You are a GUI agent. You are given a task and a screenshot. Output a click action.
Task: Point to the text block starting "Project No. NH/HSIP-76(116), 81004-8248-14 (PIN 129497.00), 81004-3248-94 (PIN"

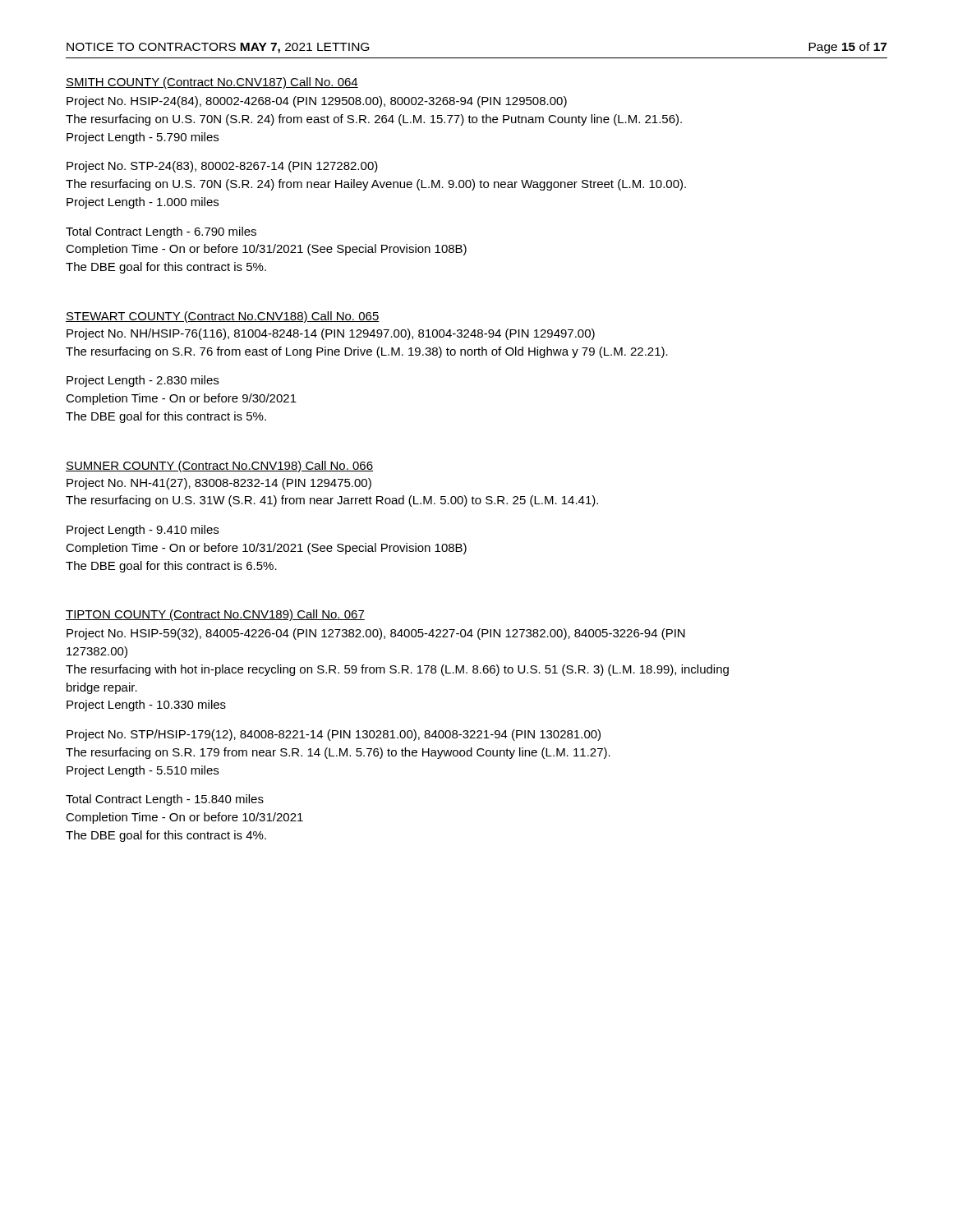tap(367, 342)
